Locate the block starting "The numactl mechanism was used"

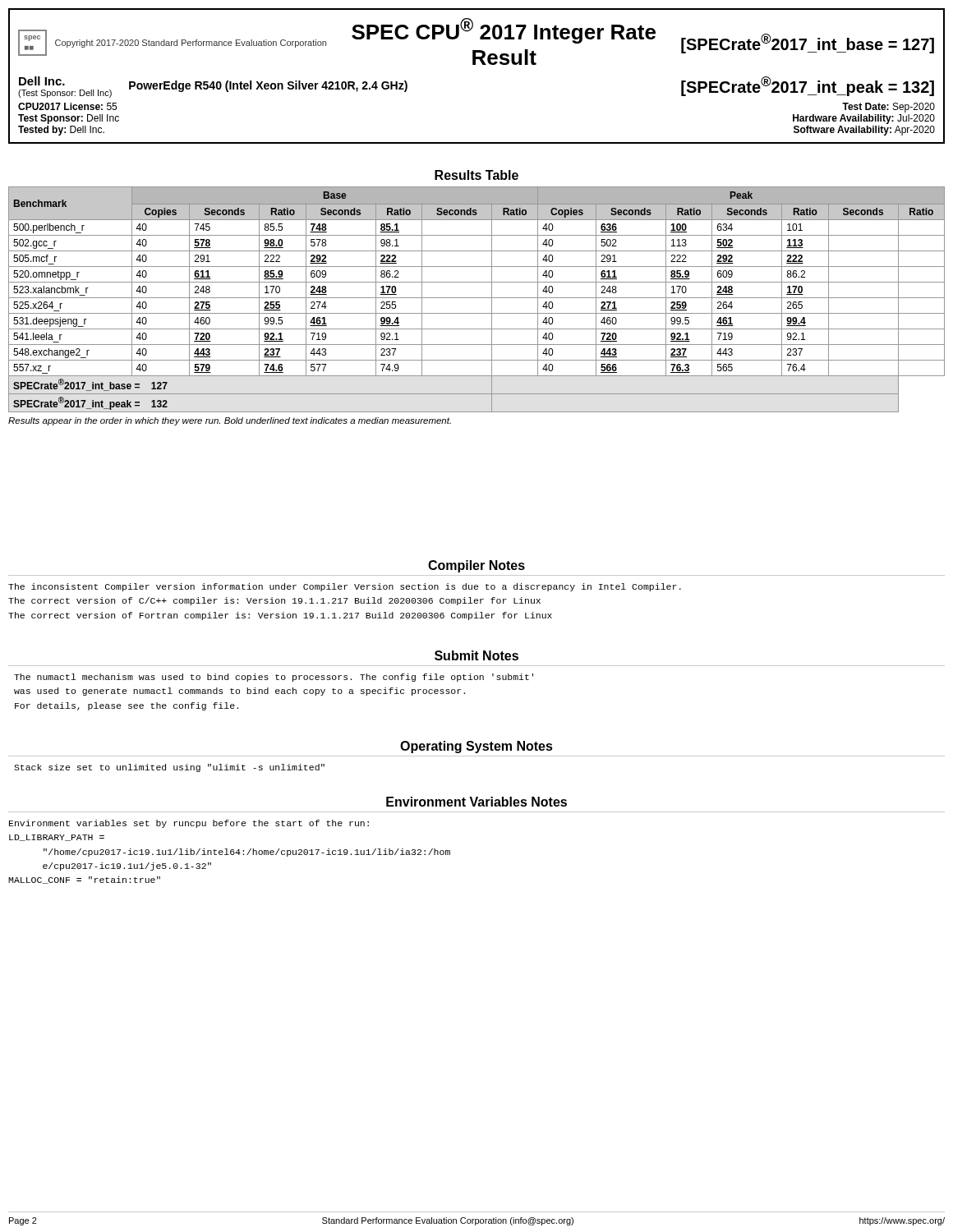[x=272, y=691]
